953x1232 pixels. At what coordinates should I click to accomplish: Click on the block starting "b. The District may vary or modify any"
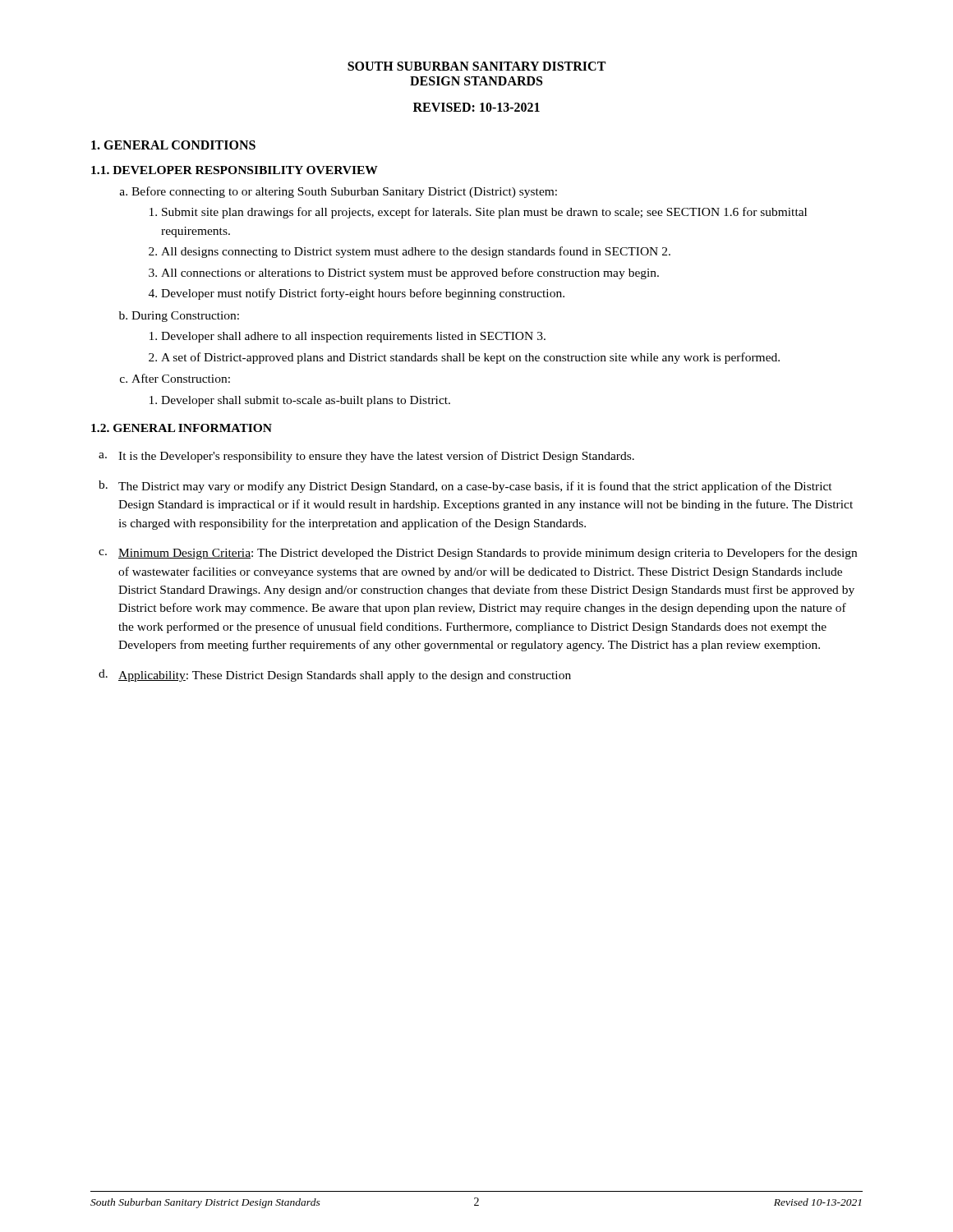481,505
